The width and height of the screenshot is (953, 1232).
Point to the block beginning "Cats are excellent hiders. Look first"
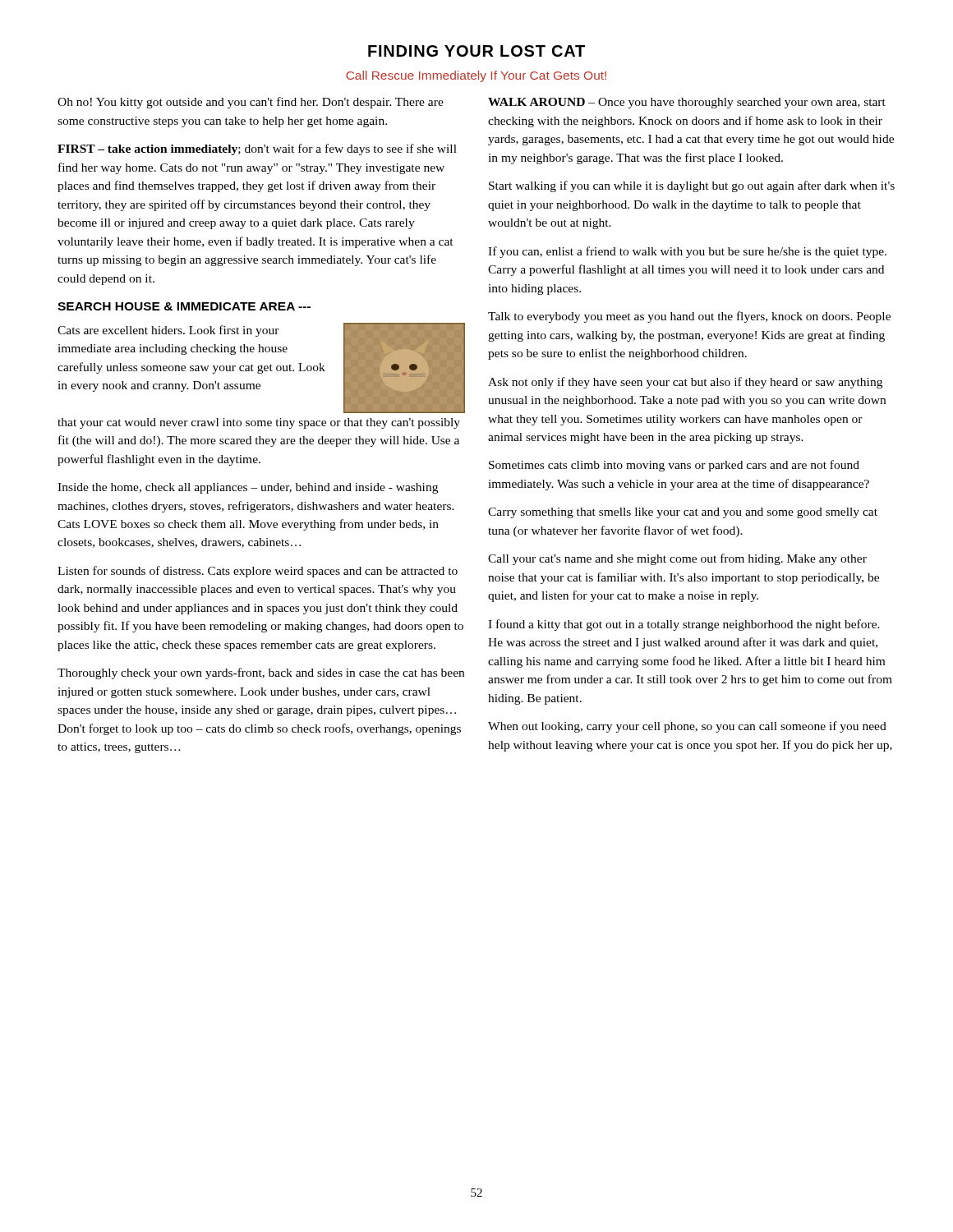(x=191, y=357)
